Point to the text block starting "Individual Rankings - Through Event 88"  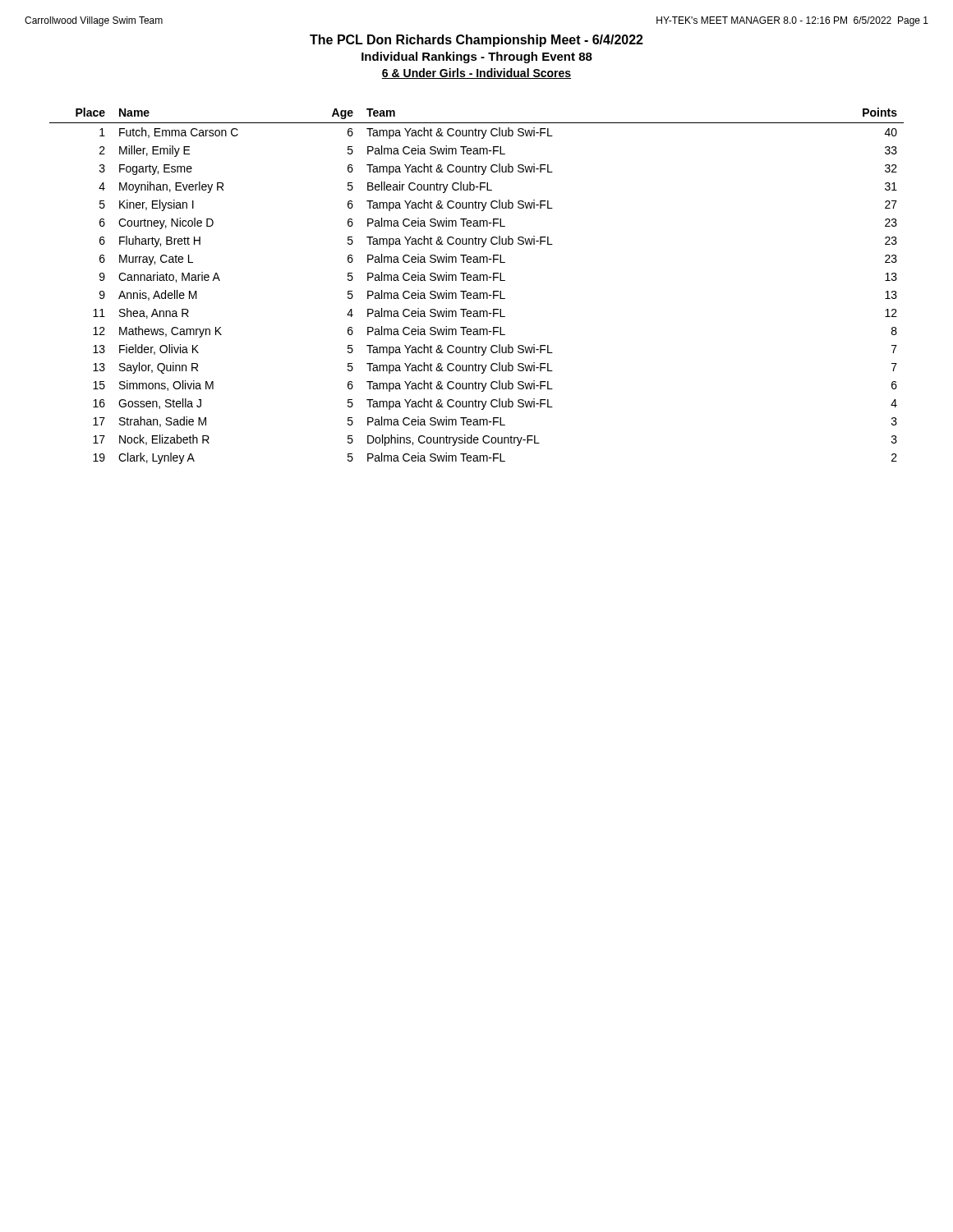(476, 56)
